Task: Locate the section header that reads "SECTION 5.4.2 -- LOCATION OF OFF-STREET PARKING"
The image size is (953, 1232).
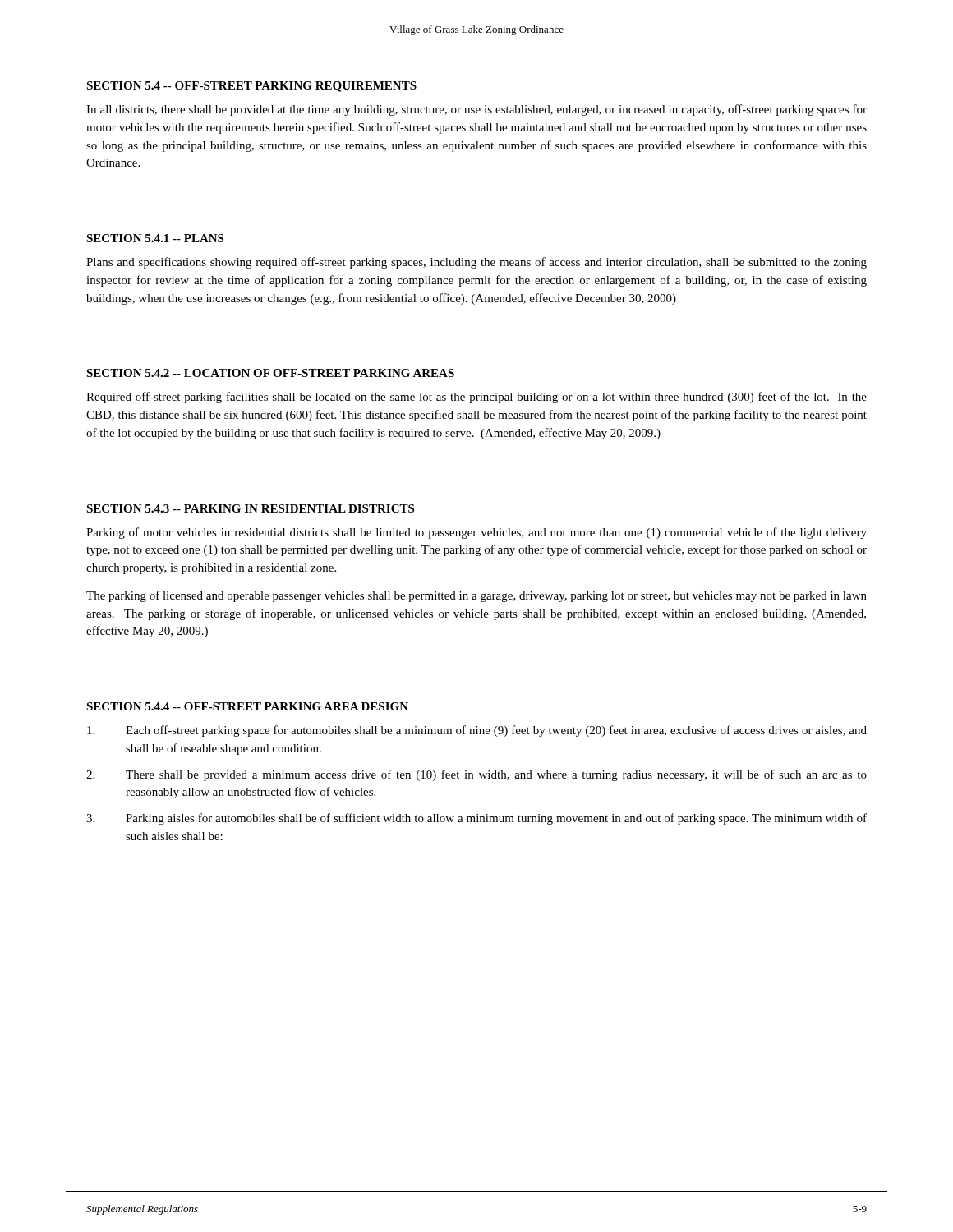Action: coord(270,373)
